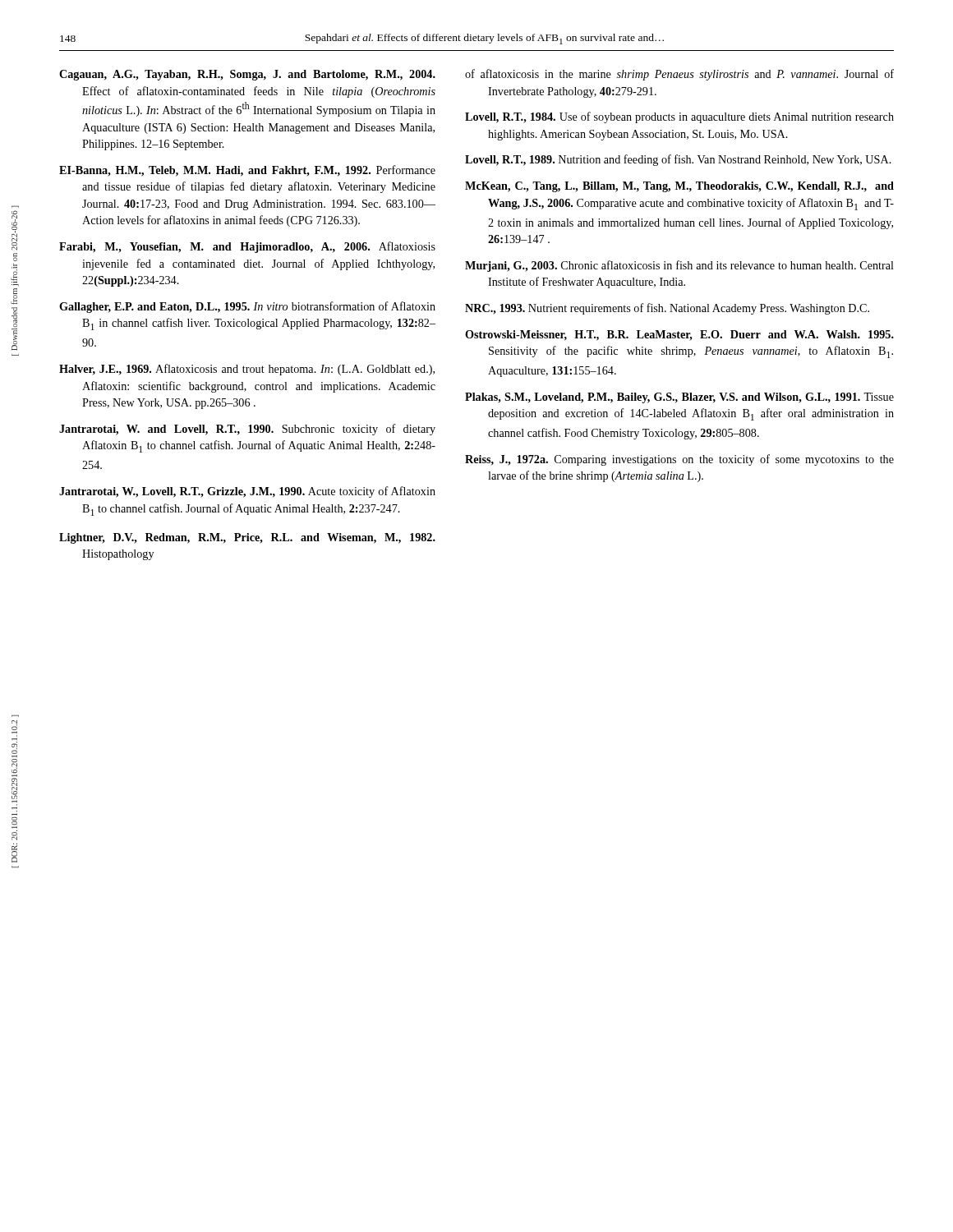Screen dimensions: 1232x953
Task: Find the element starting "Jantrarotai, W., Lovell, R.T., Grizzle, J.M., 1990."
Action: (x=247, y=501)
